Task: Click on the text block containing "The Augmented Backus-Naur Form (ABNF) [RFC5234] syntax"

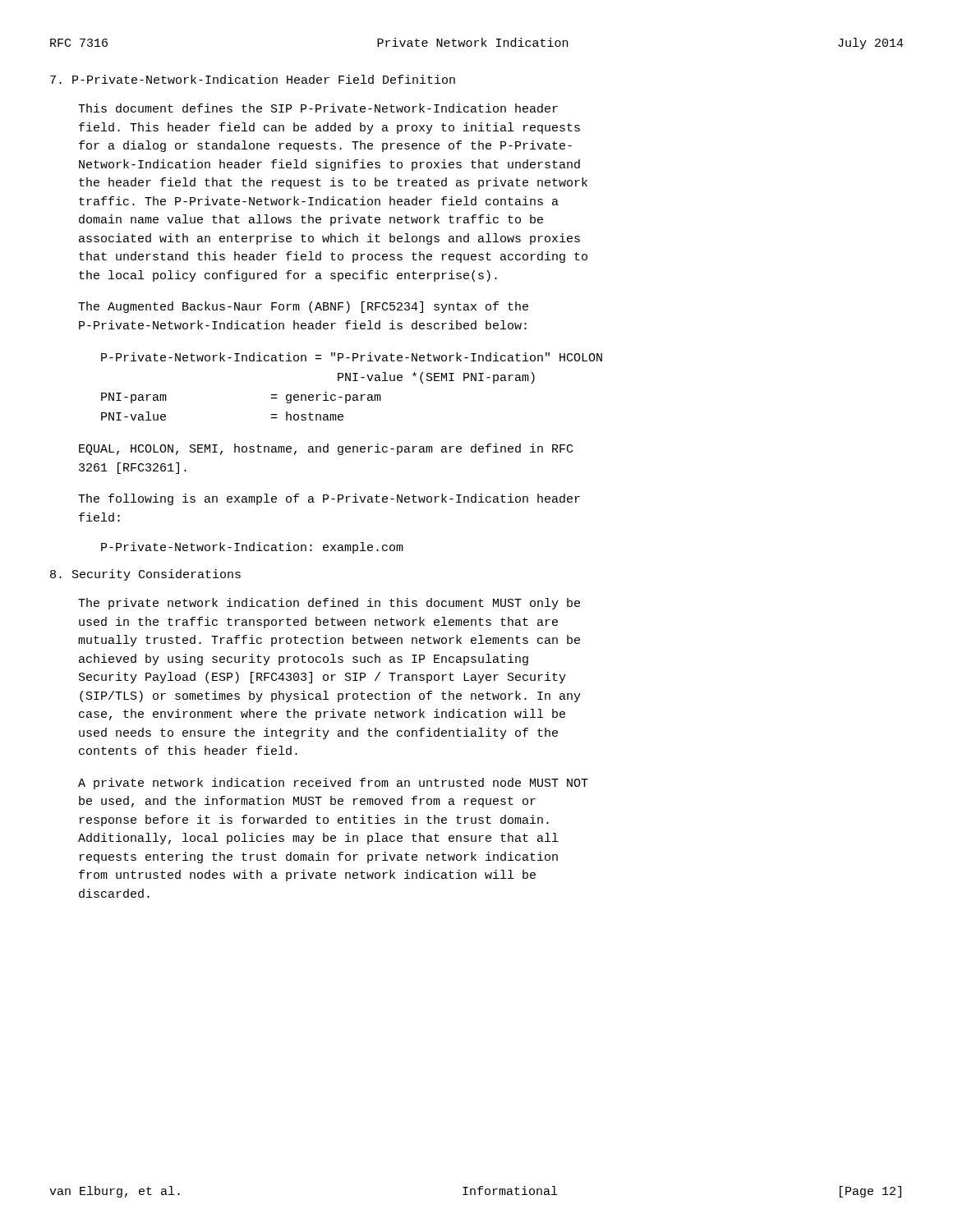Action: coord(304,317)
